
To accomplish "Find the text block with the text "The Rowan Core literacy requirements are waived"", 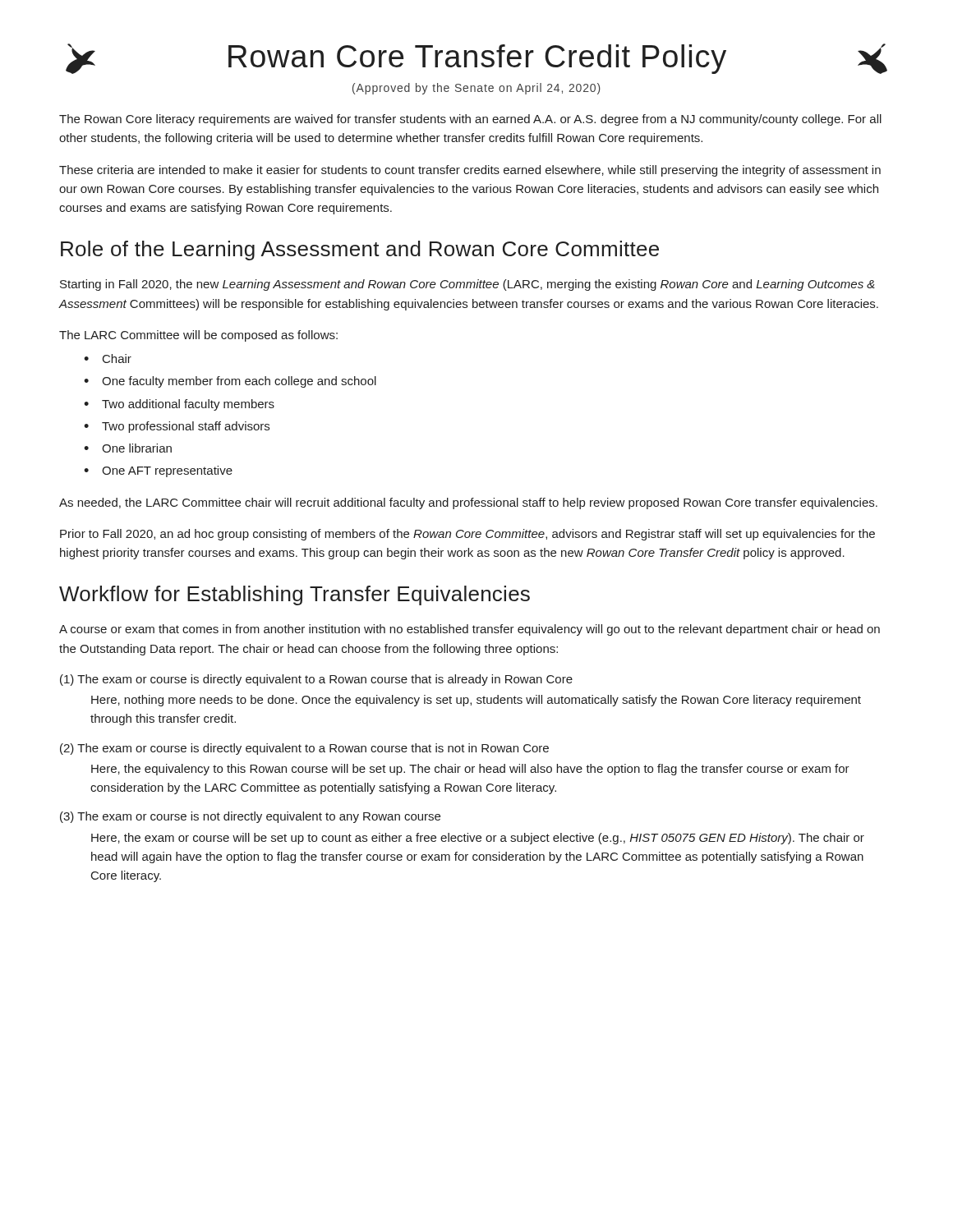I will [x=476, y=128].
